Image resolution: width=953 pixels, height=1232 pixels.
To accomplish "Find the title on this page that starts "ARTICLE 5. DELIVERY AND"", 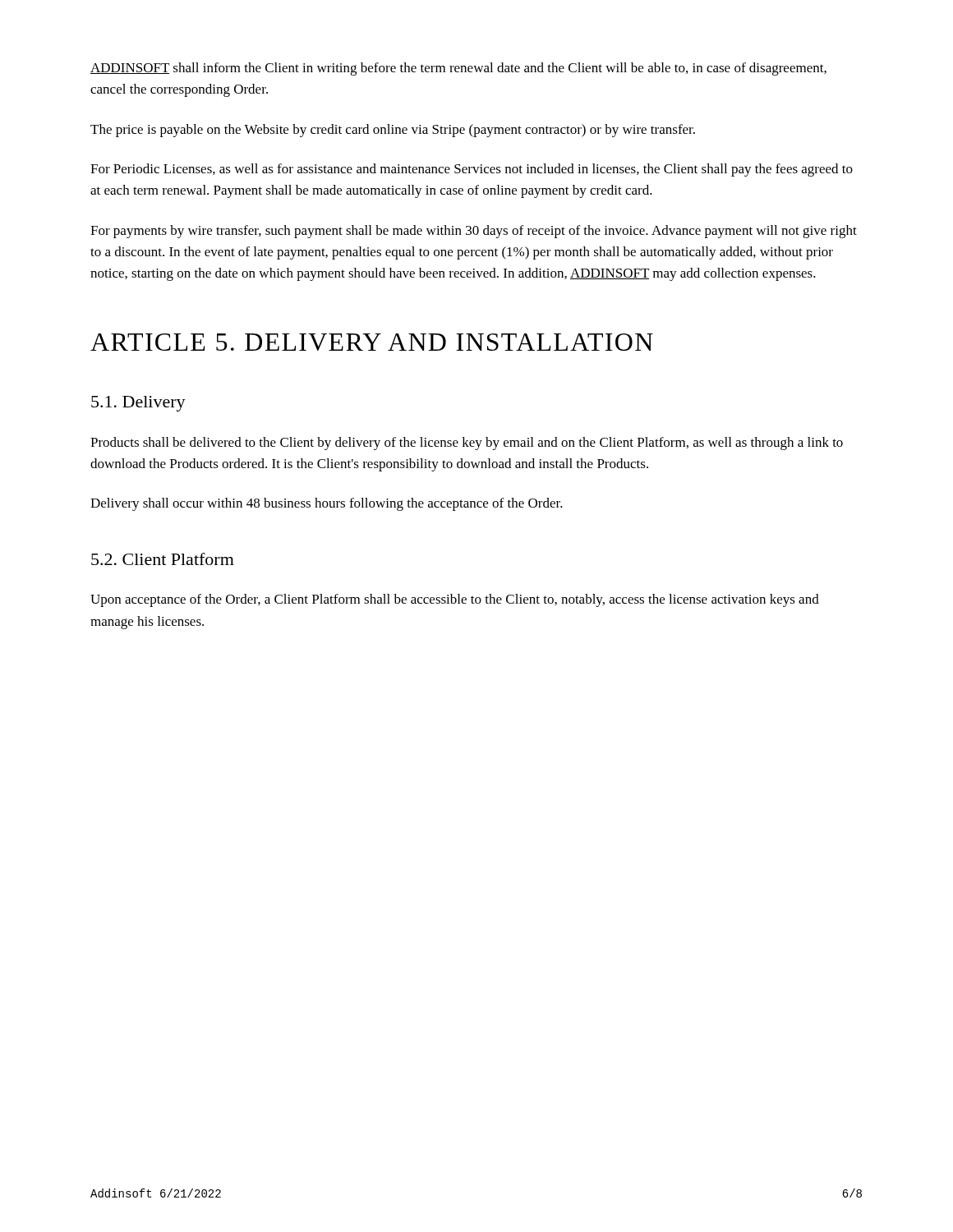I will [x=372, y=342].
